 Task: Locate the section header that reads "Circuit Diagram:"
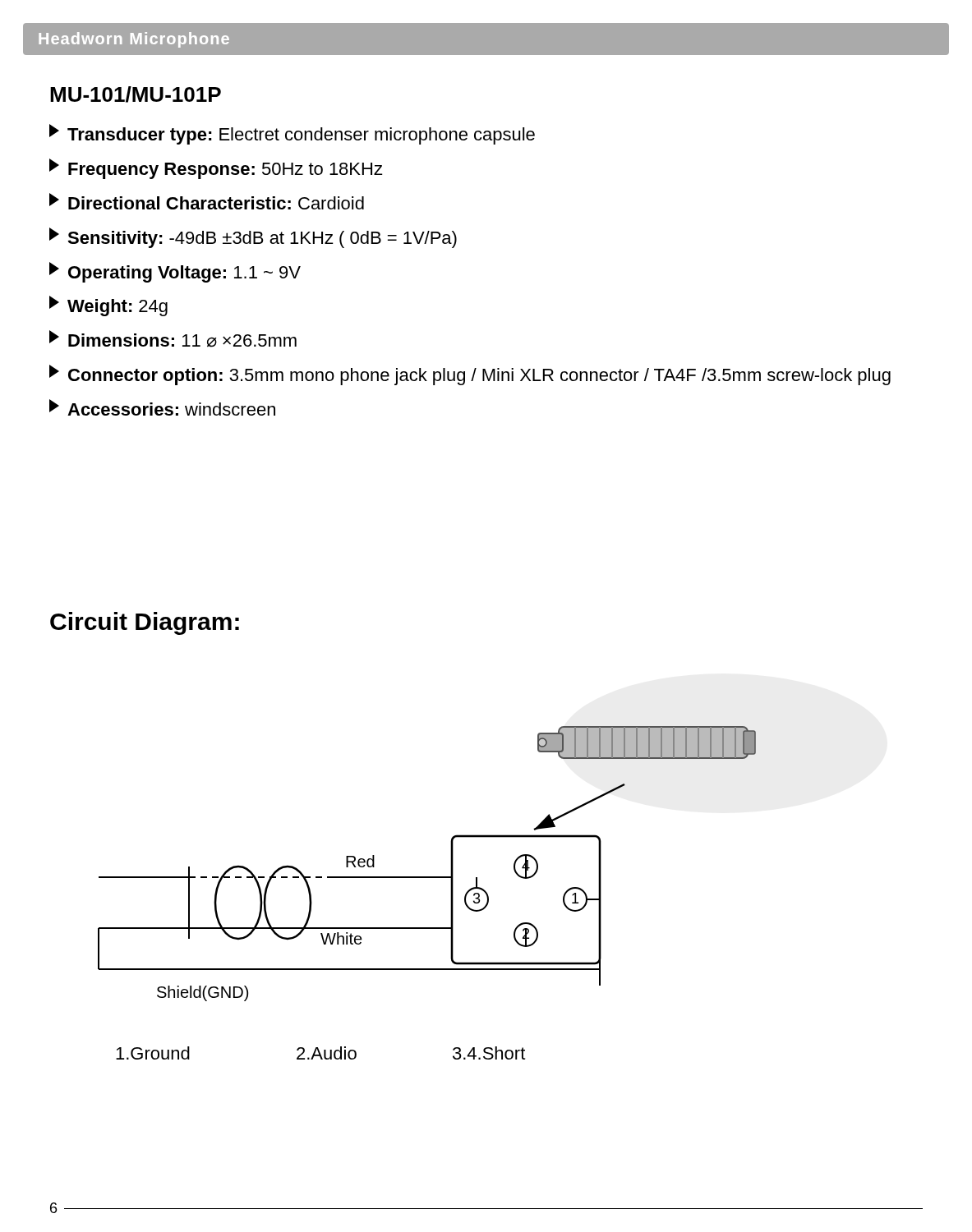click(x=145, y=621)
